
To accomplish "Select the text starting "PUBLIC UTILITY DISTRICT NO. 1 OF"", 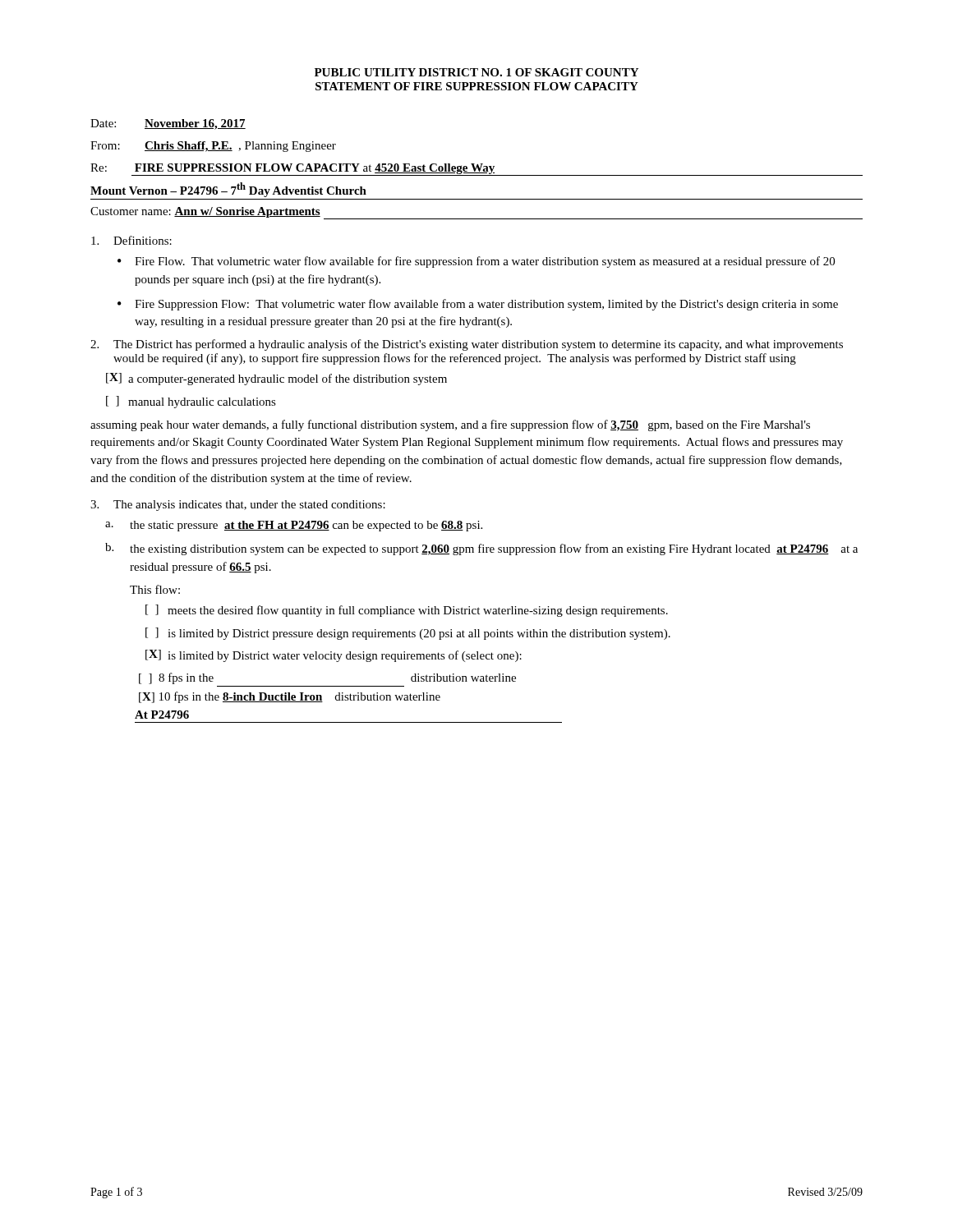I will [476, 79].
